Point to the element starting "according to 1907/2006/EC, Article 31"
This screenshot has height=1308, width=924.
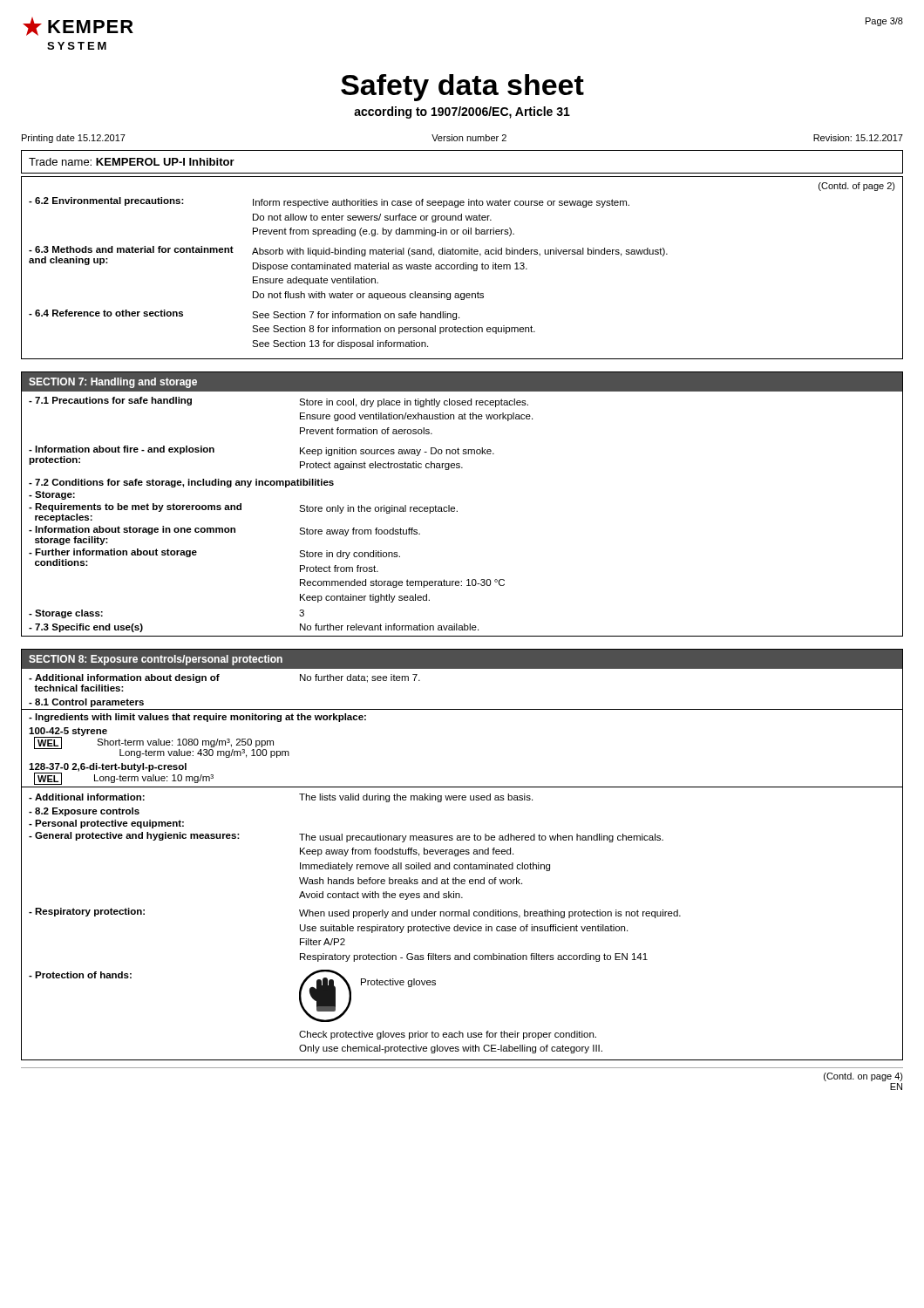pyautogui.click(x=462, y=112)
